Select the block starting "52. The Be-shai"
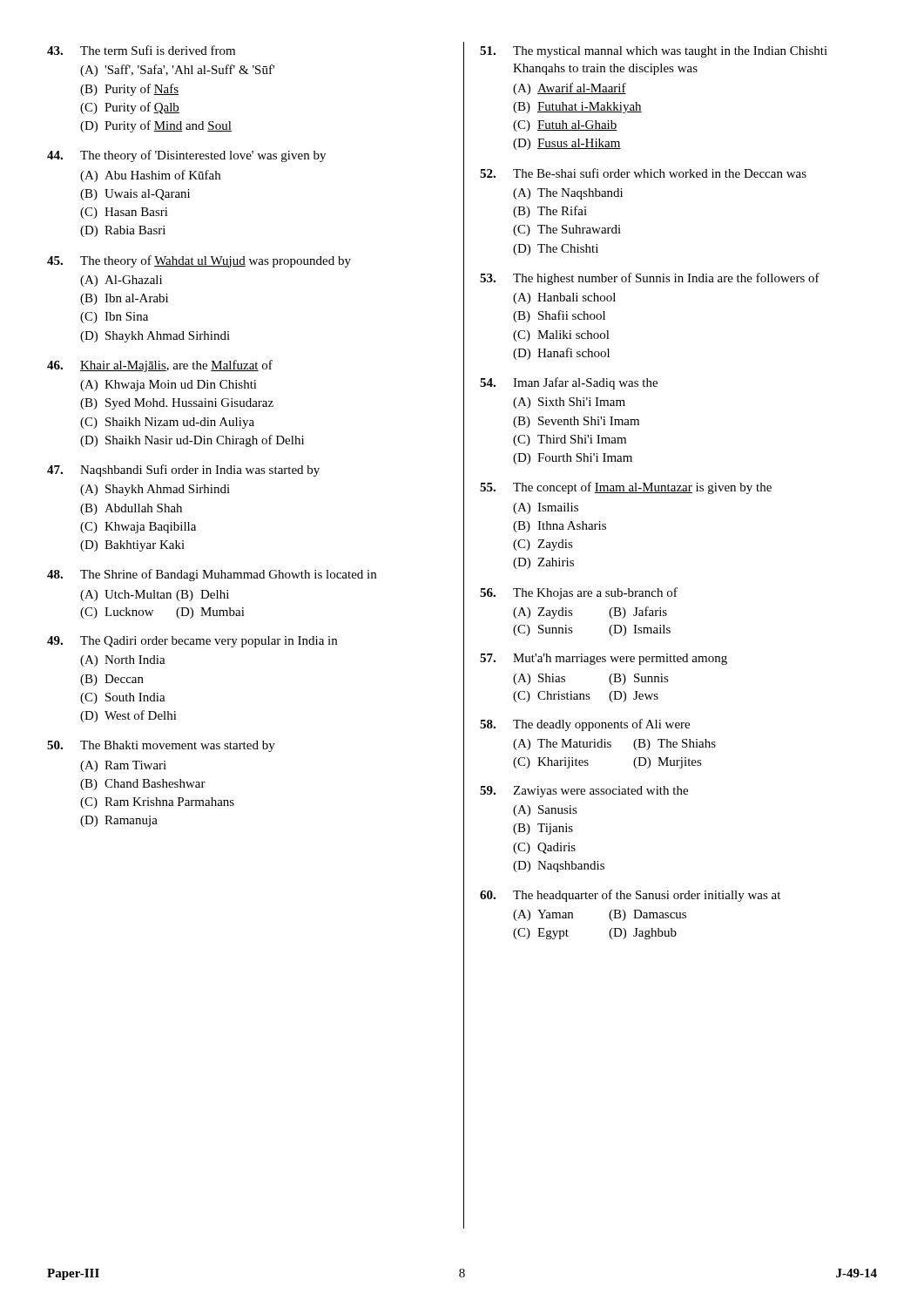Image resolution: width=924 pixels, height=1307 pixels. coord(643,173)
